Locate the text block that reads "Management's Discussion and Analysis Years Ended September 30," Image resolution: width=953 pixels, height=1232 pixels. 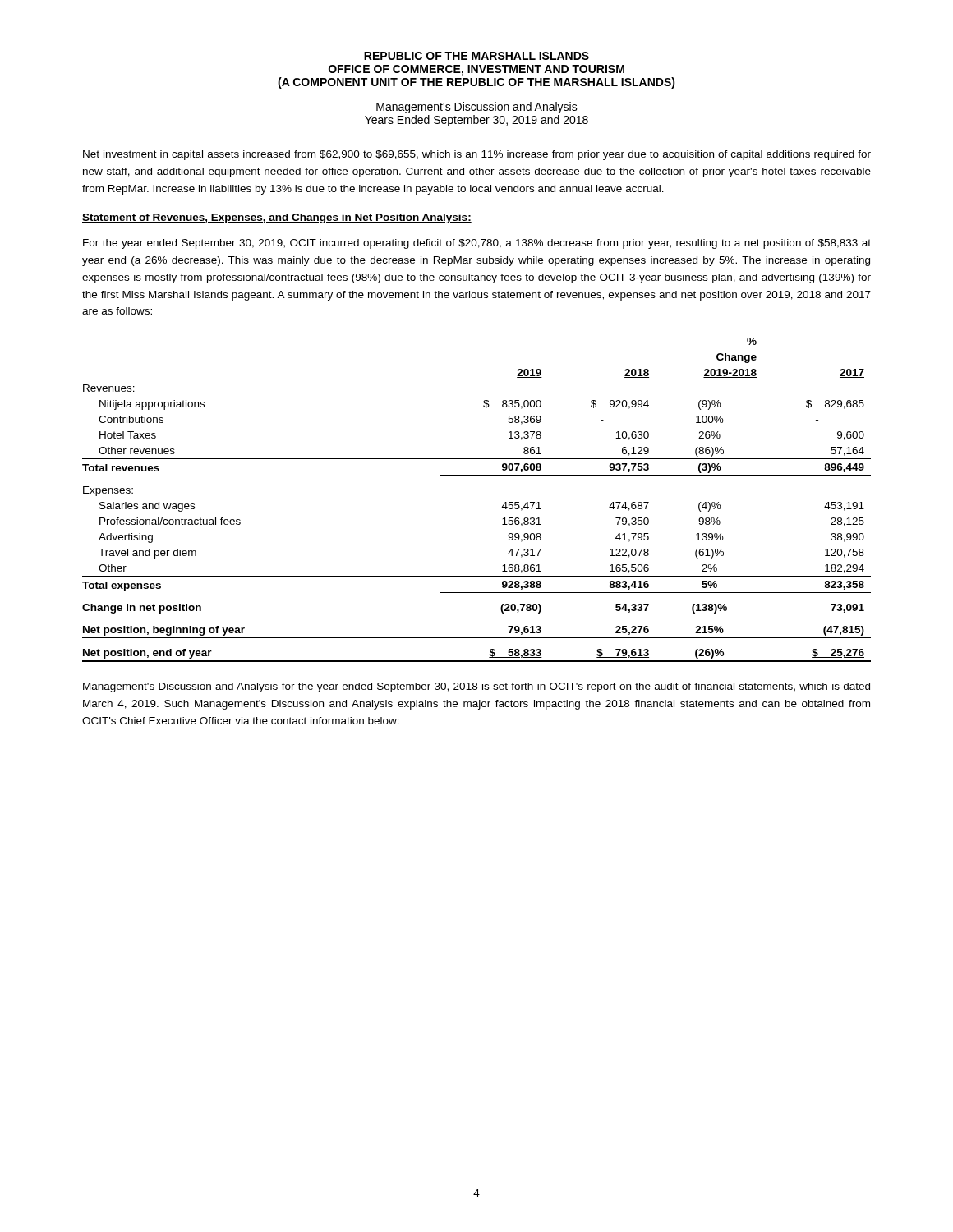[x=476, y=113]
